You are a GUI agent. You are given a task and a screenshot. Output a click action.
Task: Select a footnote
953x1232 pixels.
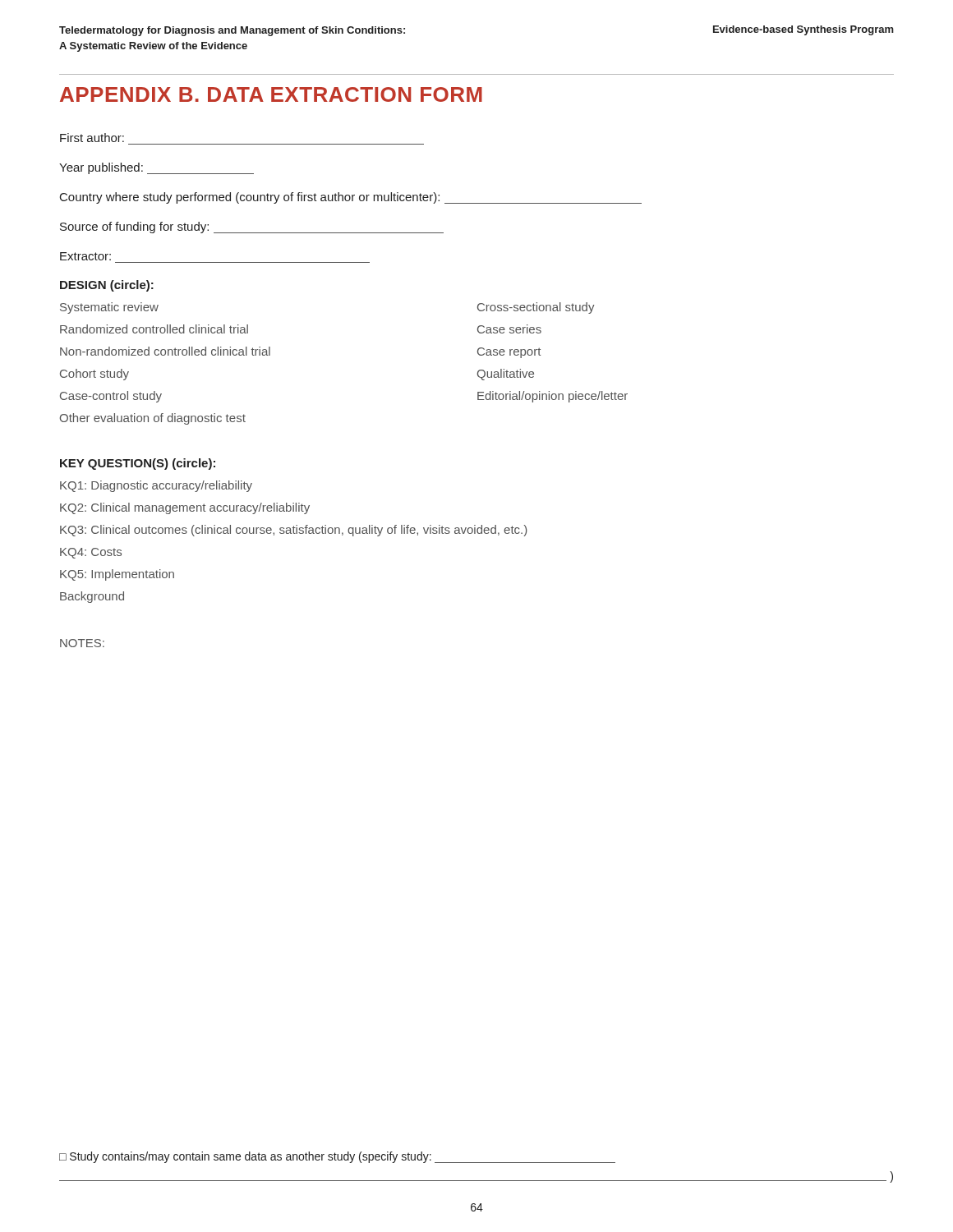(476, 1166)
